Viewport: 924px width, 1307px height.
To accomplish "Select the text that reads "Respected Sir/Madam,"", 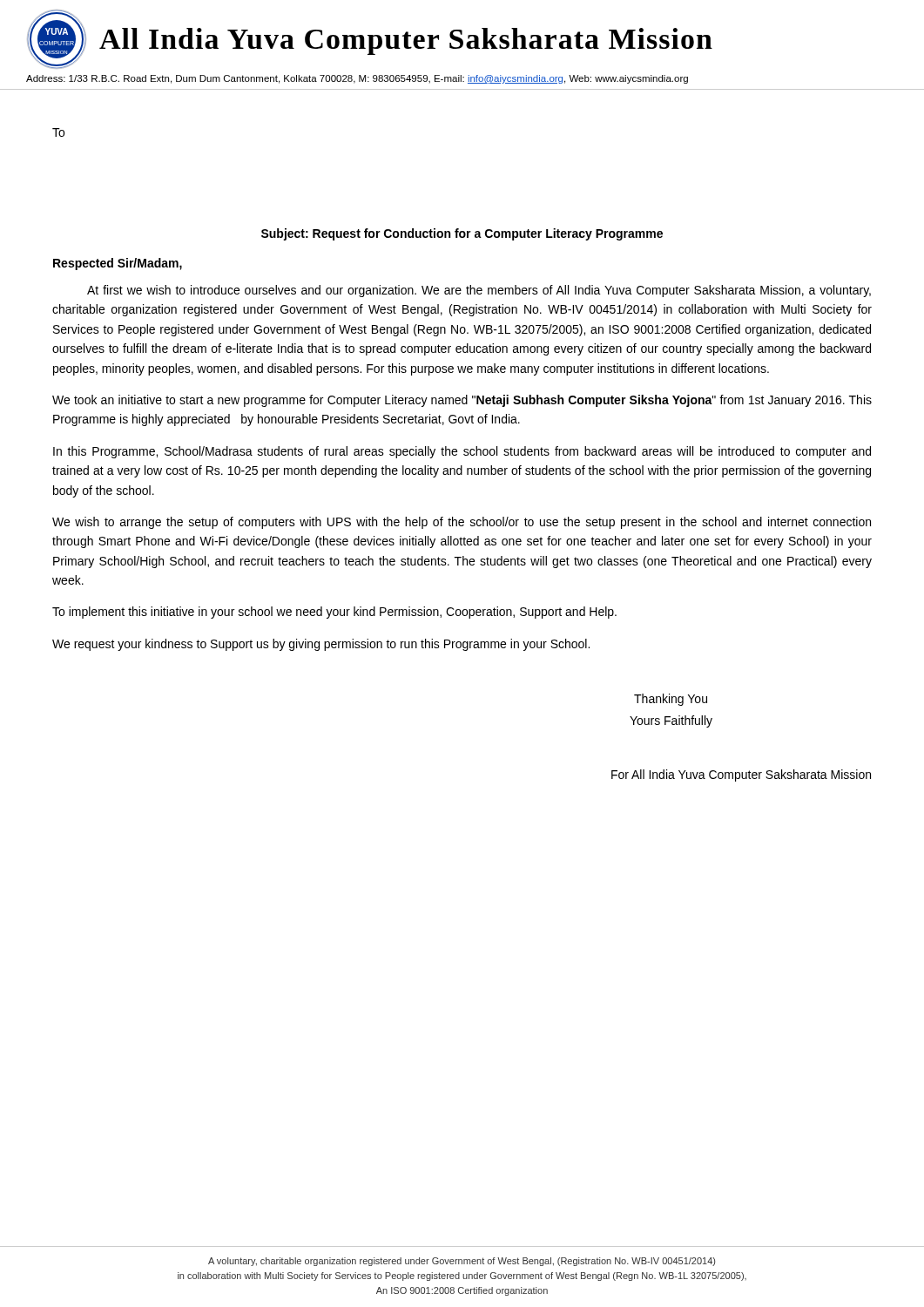I will coord(117,263).
